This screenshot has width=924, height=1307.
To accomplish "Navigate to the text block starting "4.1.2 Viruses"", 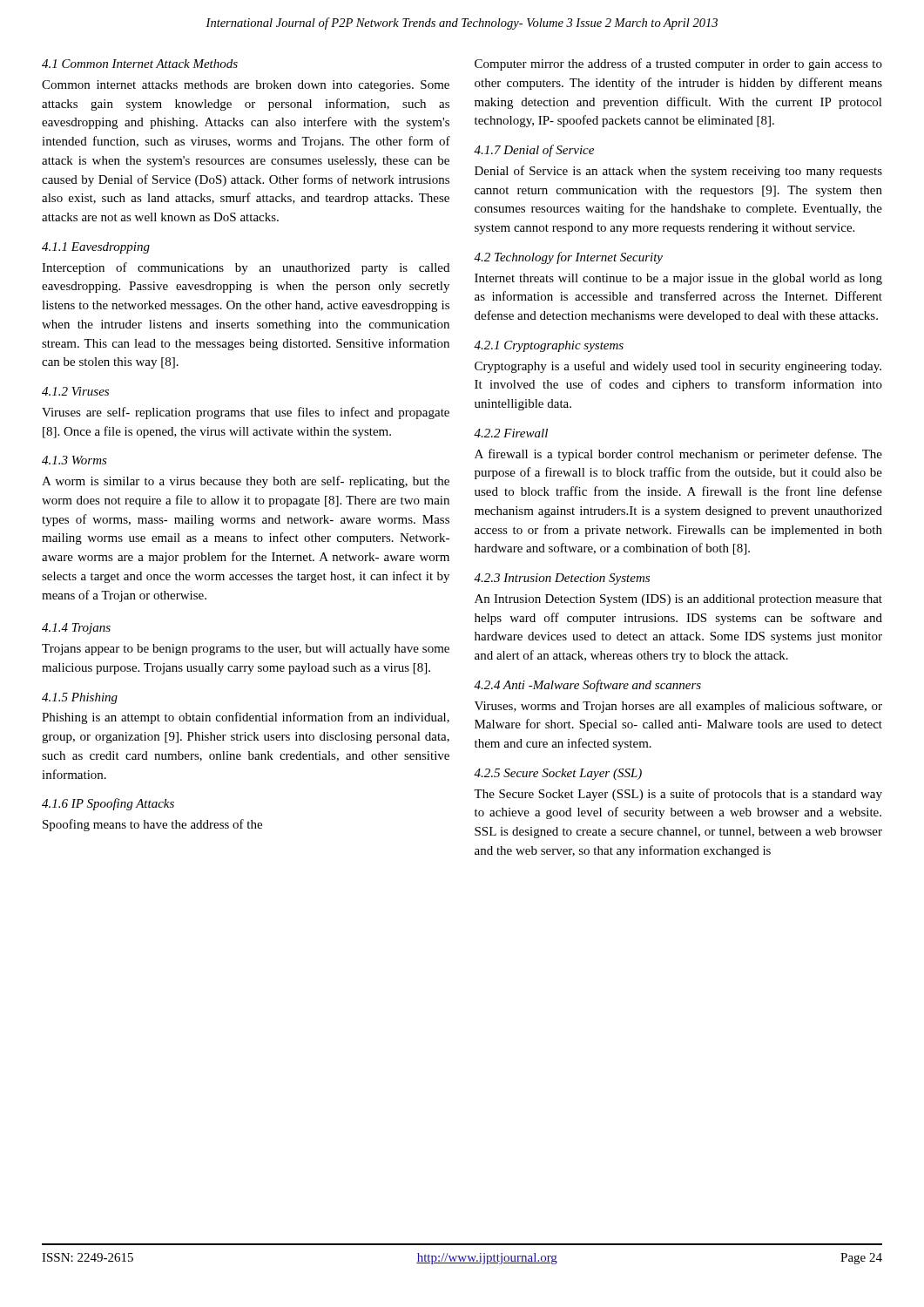I will (76, 391).
